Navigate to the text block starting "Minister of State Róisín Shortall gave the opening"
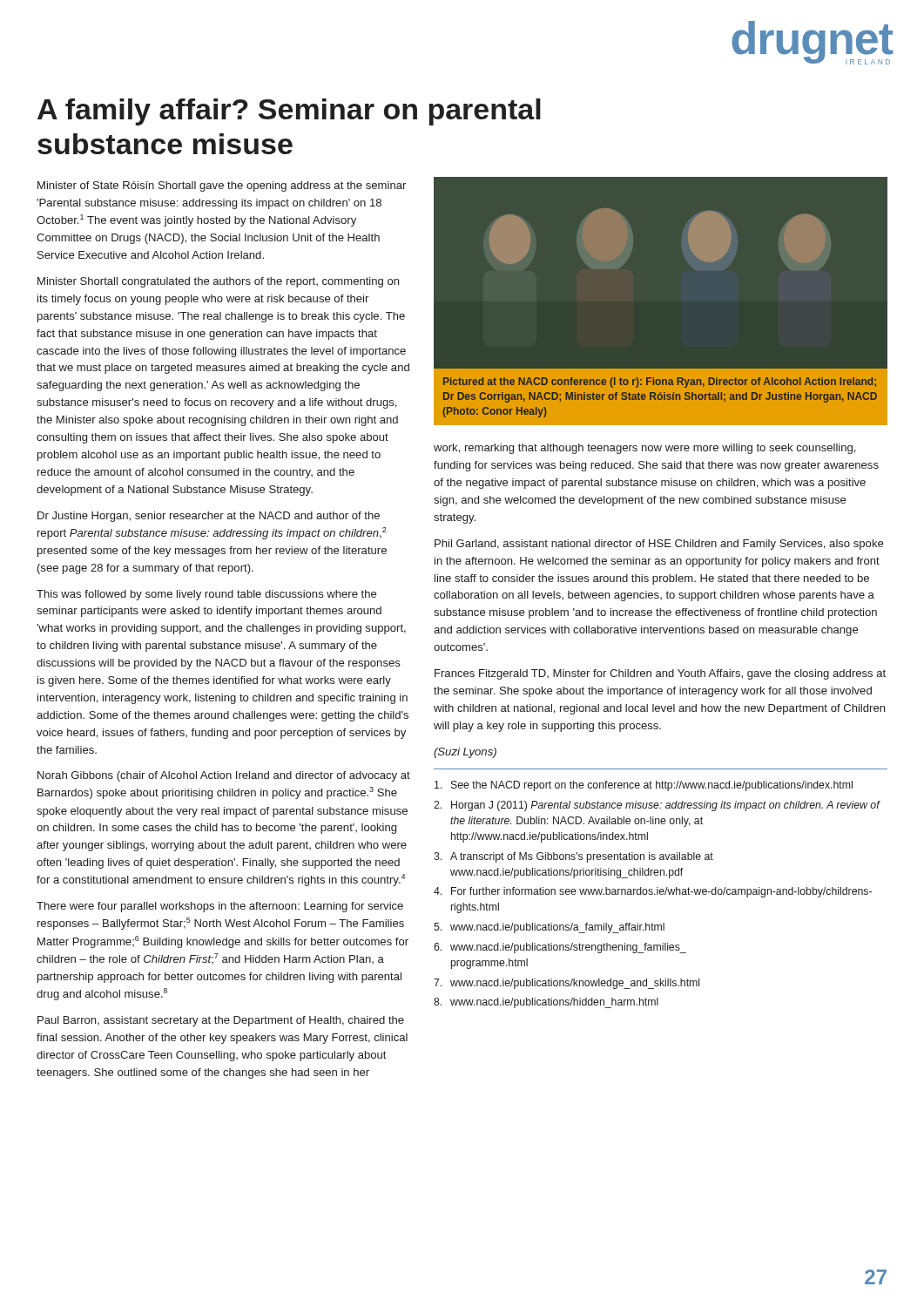The image size is (924, 1307). coord(221,220)
